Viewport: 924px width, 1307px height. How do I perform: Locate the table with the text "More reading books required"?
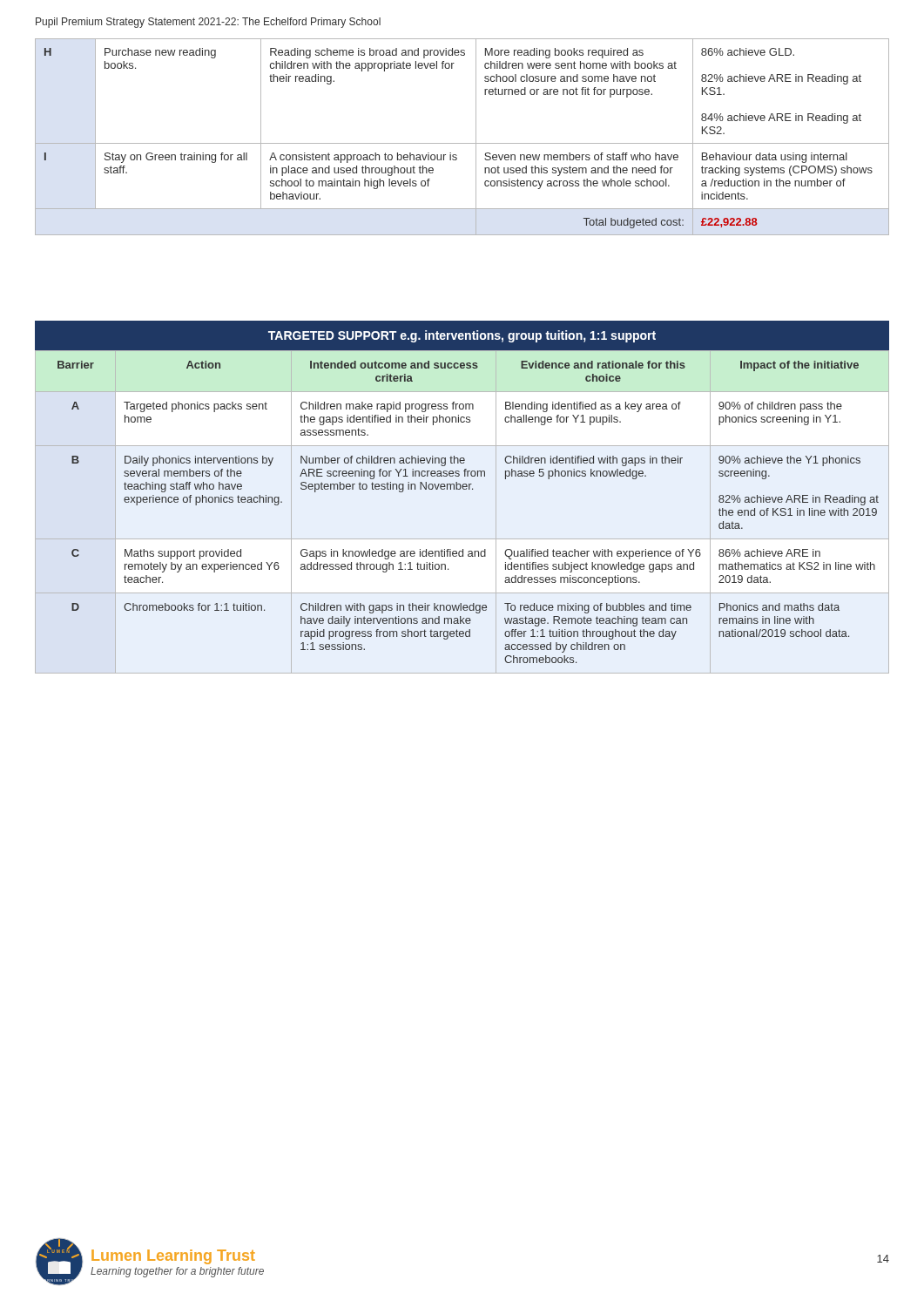tap(462, 137)
